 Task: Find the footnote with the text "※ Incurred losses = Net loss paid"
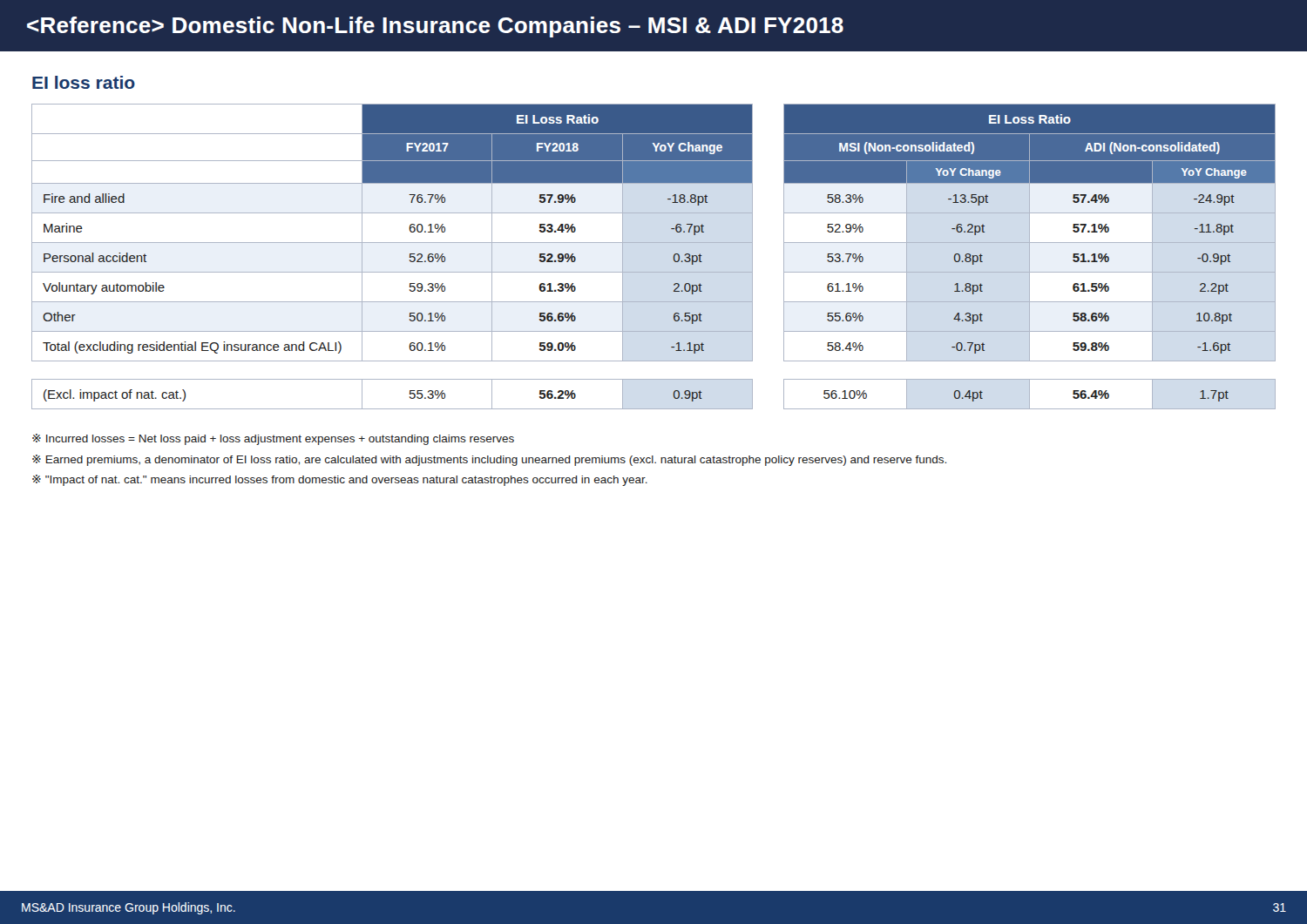point(489,459)
